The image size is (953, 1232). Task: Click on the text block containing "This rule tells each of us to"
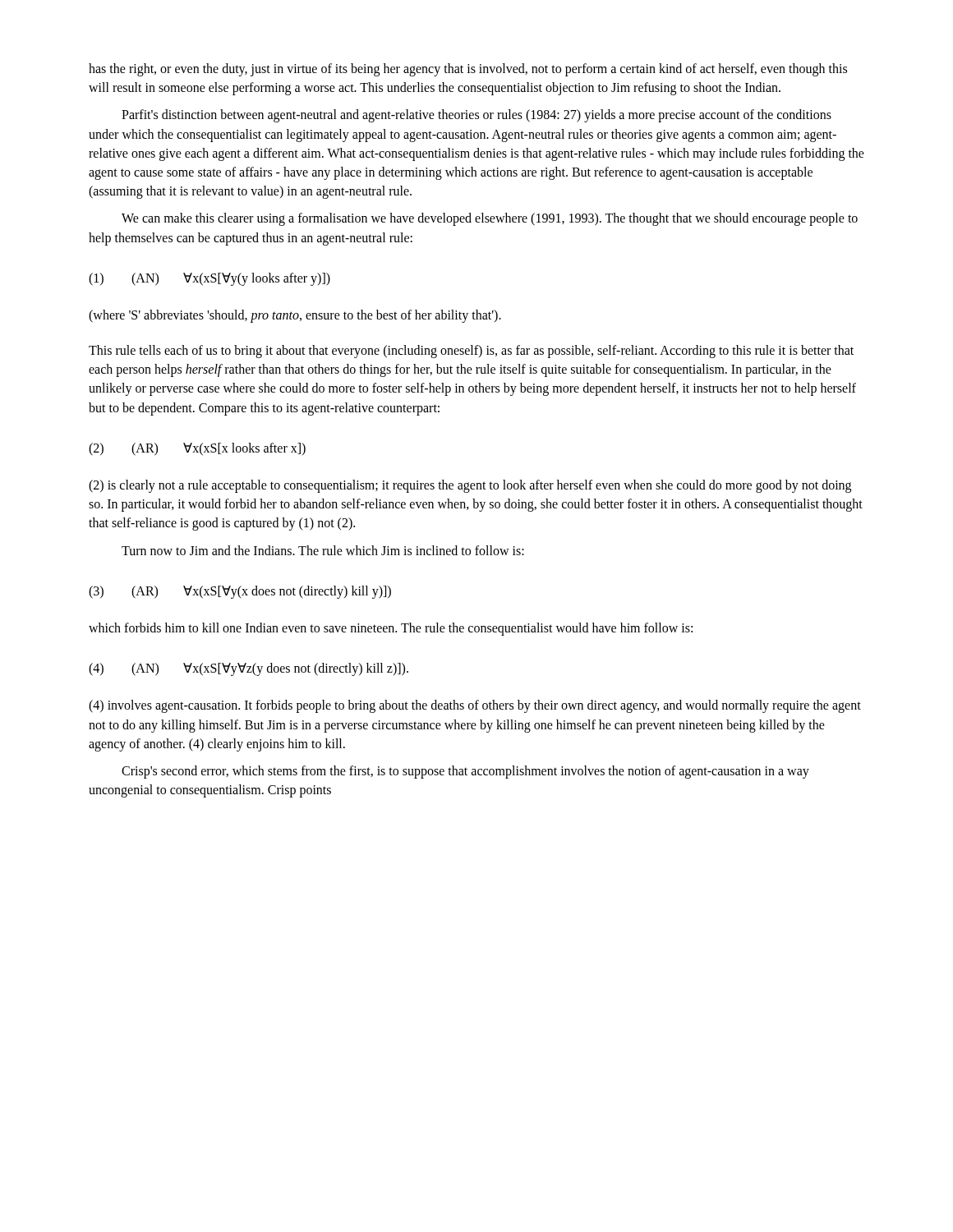coord(476,379)
